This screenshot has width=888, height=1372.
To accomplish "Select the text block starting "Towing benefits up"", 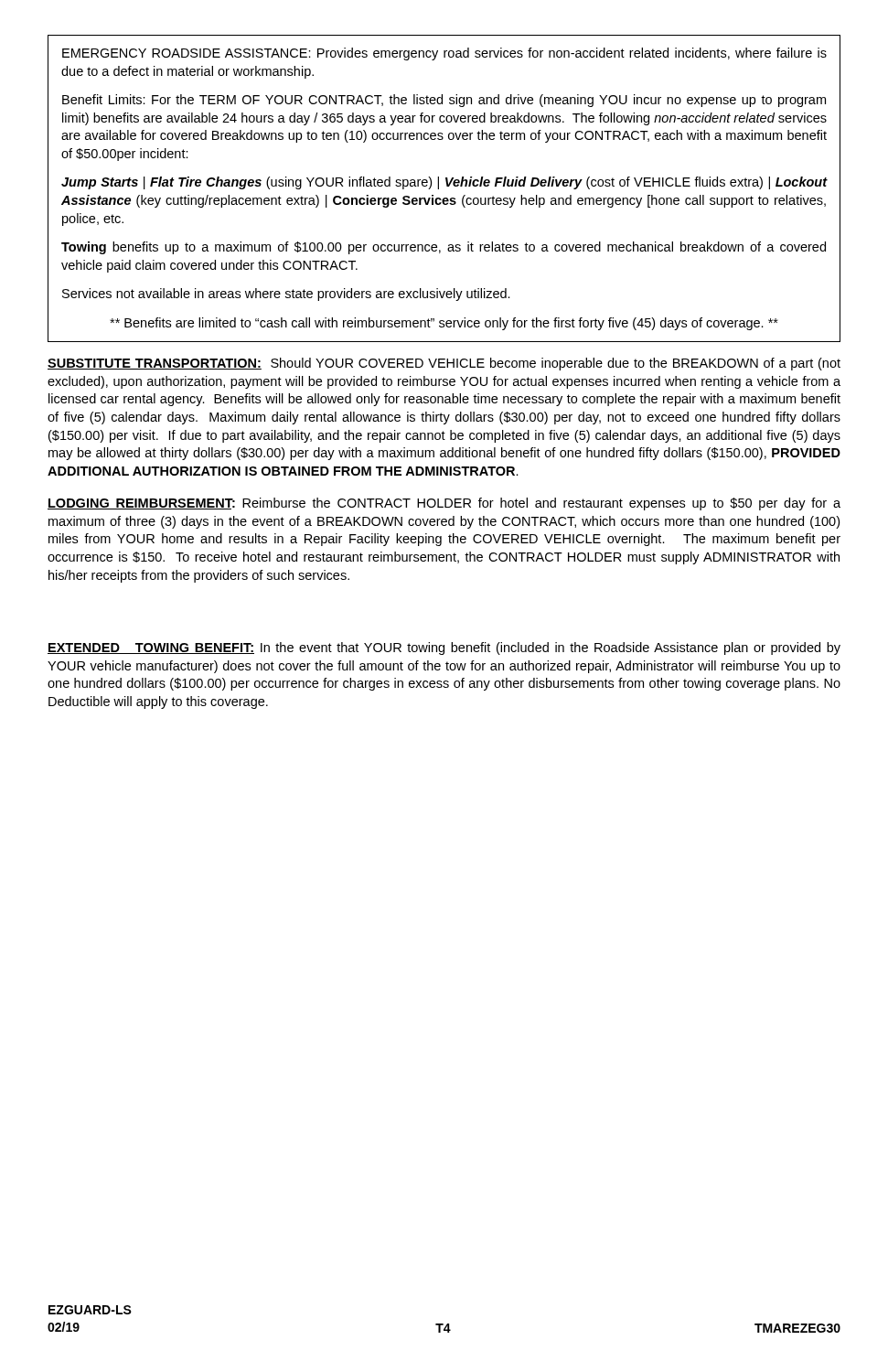I will point(444,256).
